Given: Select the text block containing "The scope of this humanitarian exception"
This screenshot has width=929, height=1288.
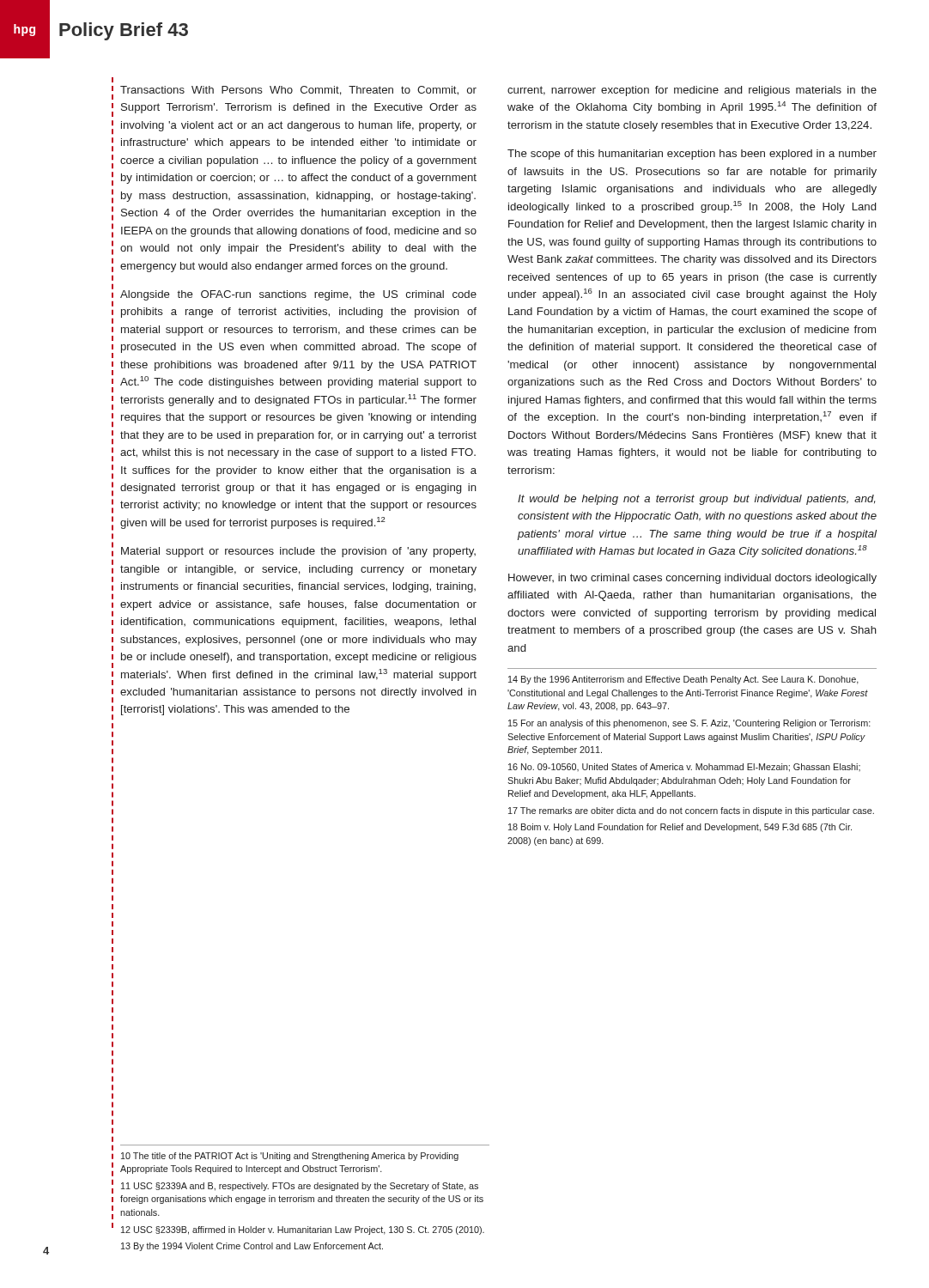Looking at the screenshot, I should coord(692,312).
